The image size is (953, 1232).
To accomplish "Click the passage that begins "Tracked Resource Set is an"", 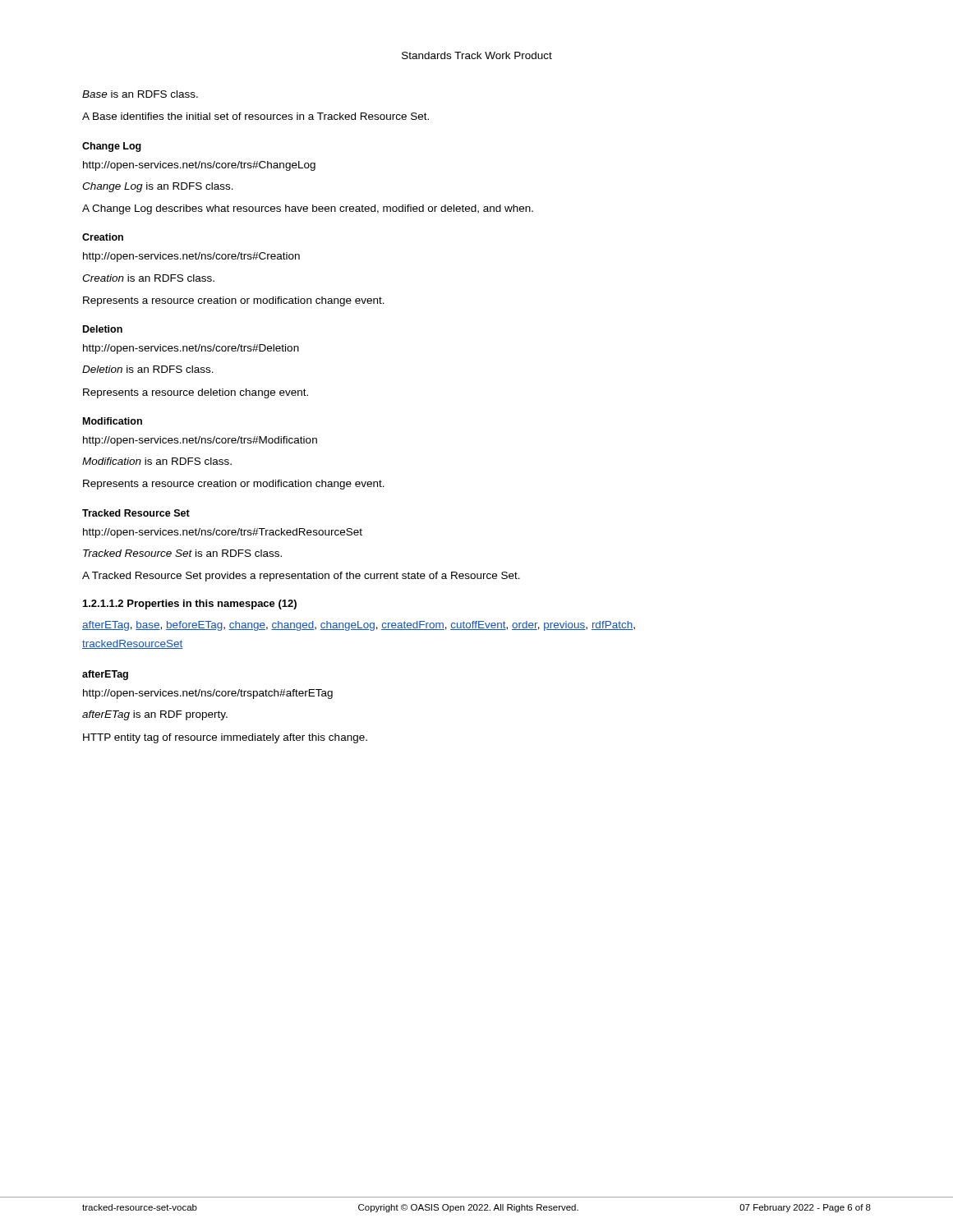I will coord(182,553).
